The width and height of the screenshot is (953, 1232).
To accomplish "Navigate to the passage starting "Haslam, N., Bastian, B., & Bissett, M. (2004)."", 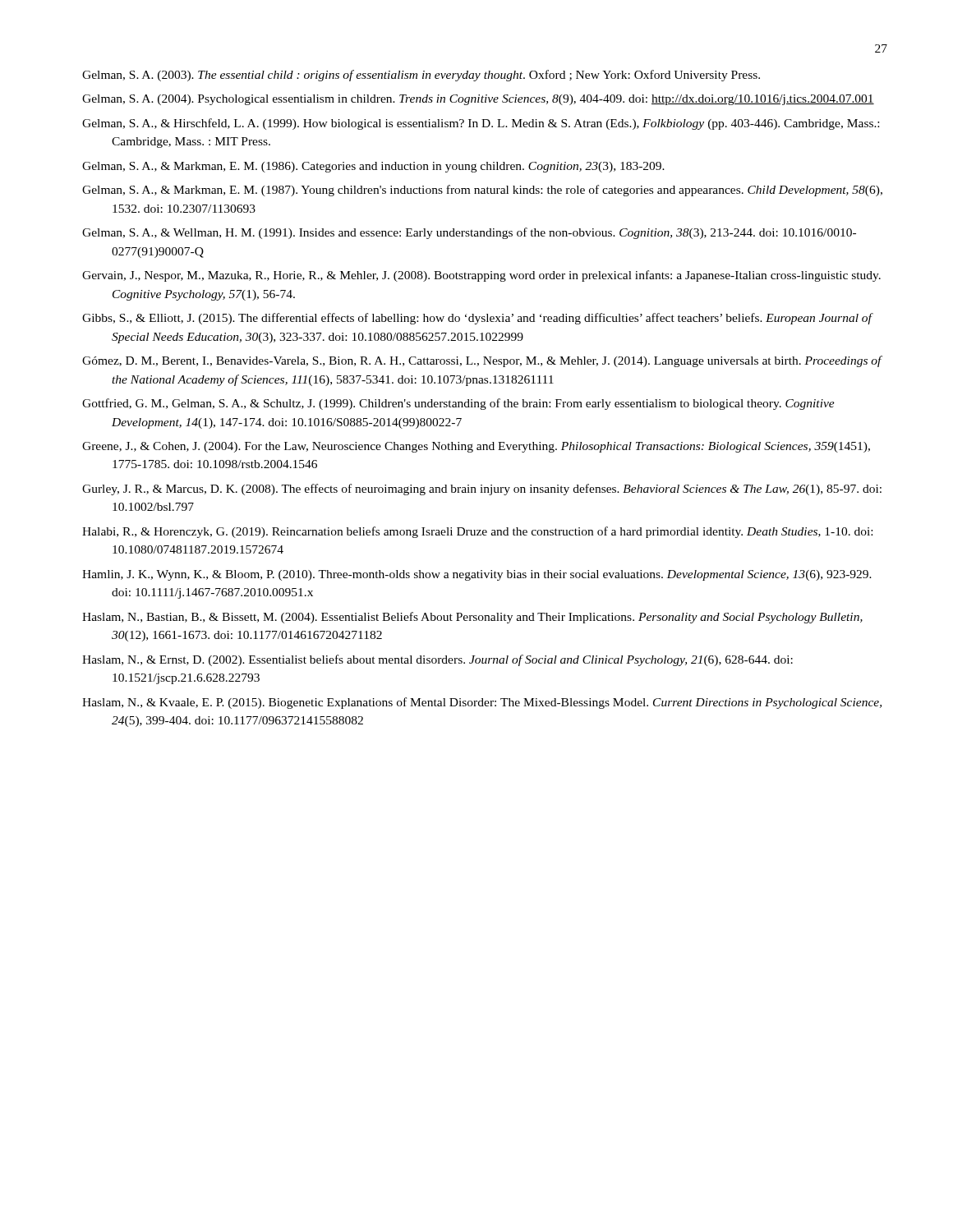I will [x=472, y=625].
